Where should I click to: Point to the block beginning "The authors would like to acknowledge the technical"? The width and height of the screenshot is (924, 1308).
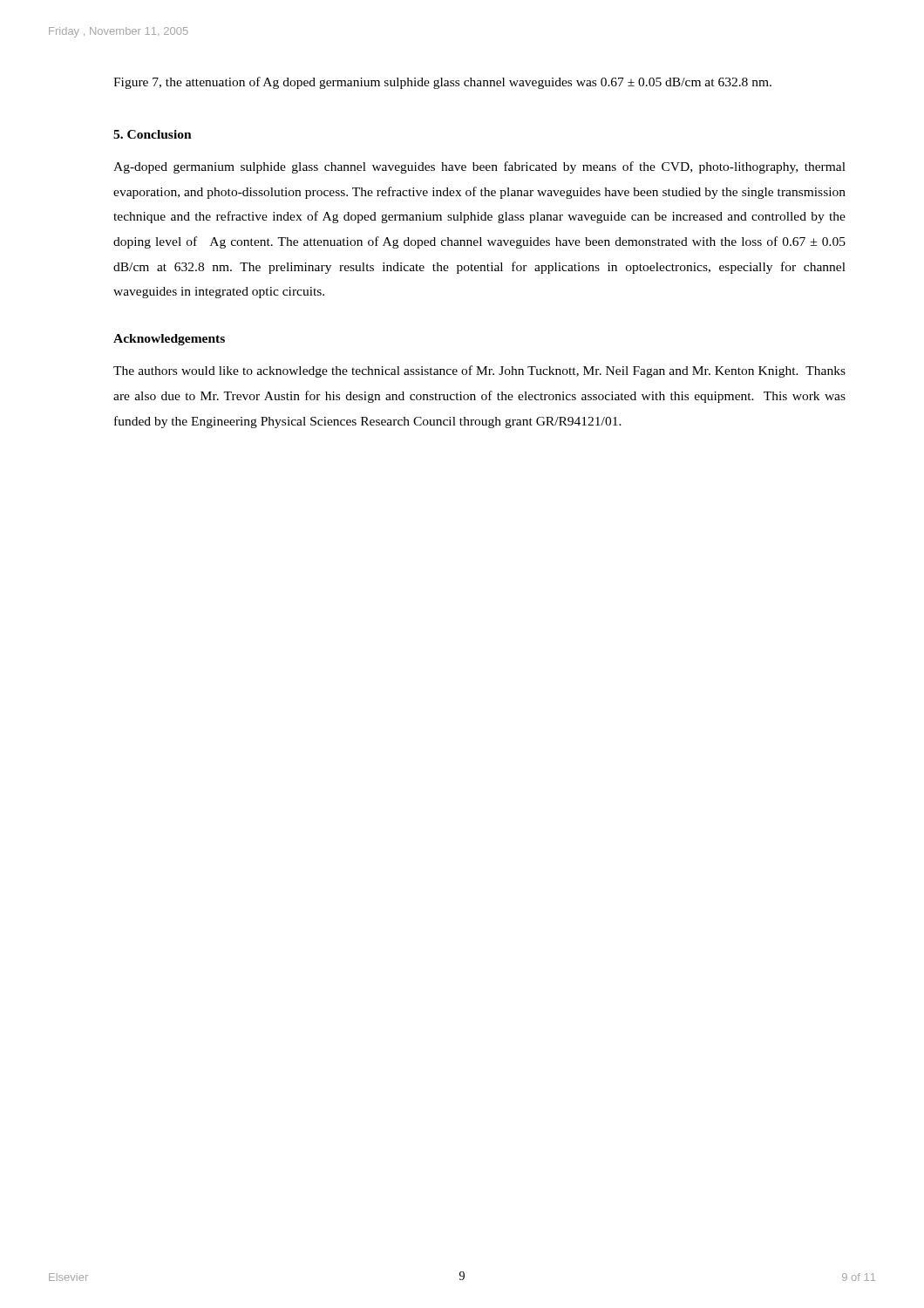(x=479, y=395)
